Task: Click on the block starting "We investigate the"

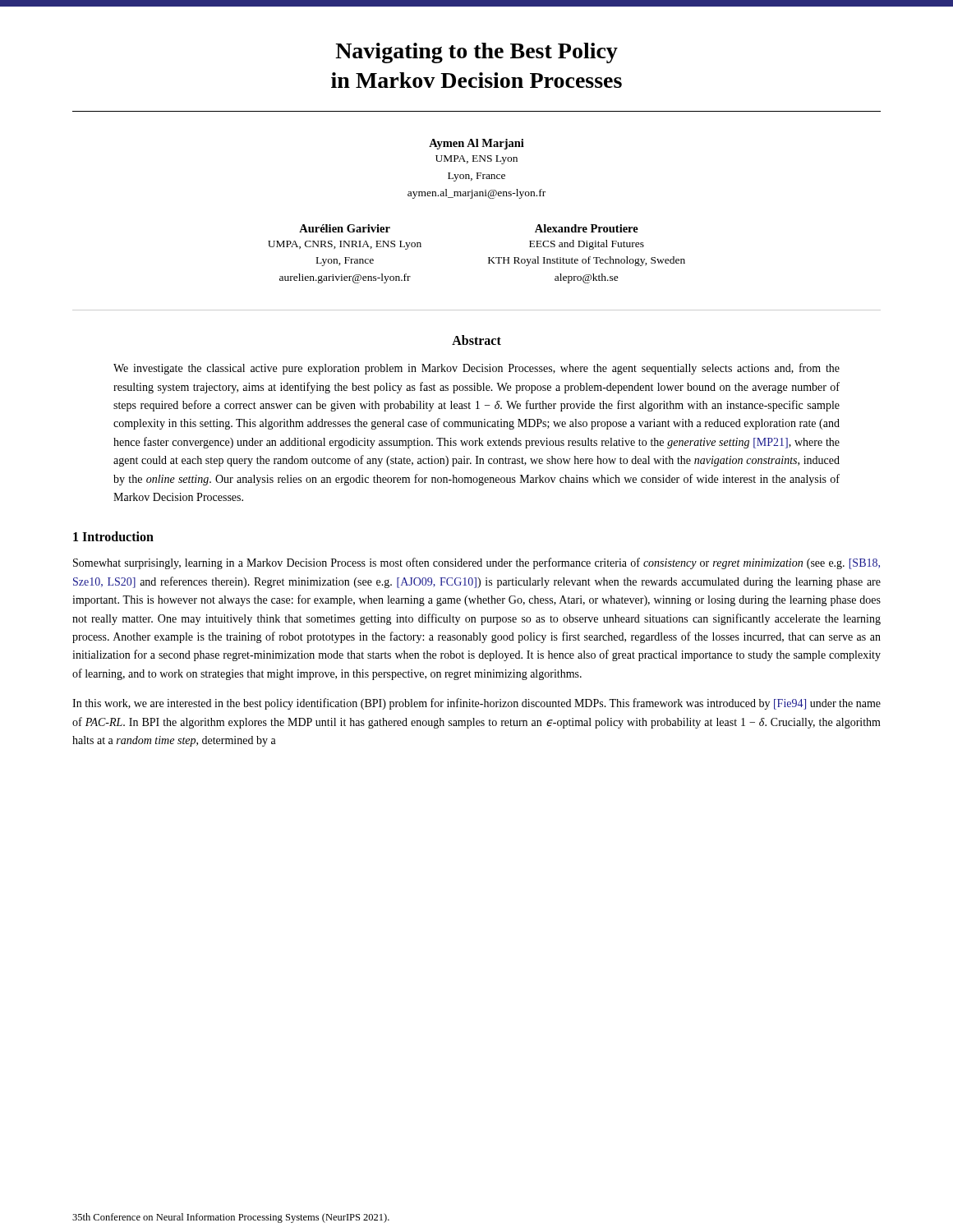Action: point(476,433)
